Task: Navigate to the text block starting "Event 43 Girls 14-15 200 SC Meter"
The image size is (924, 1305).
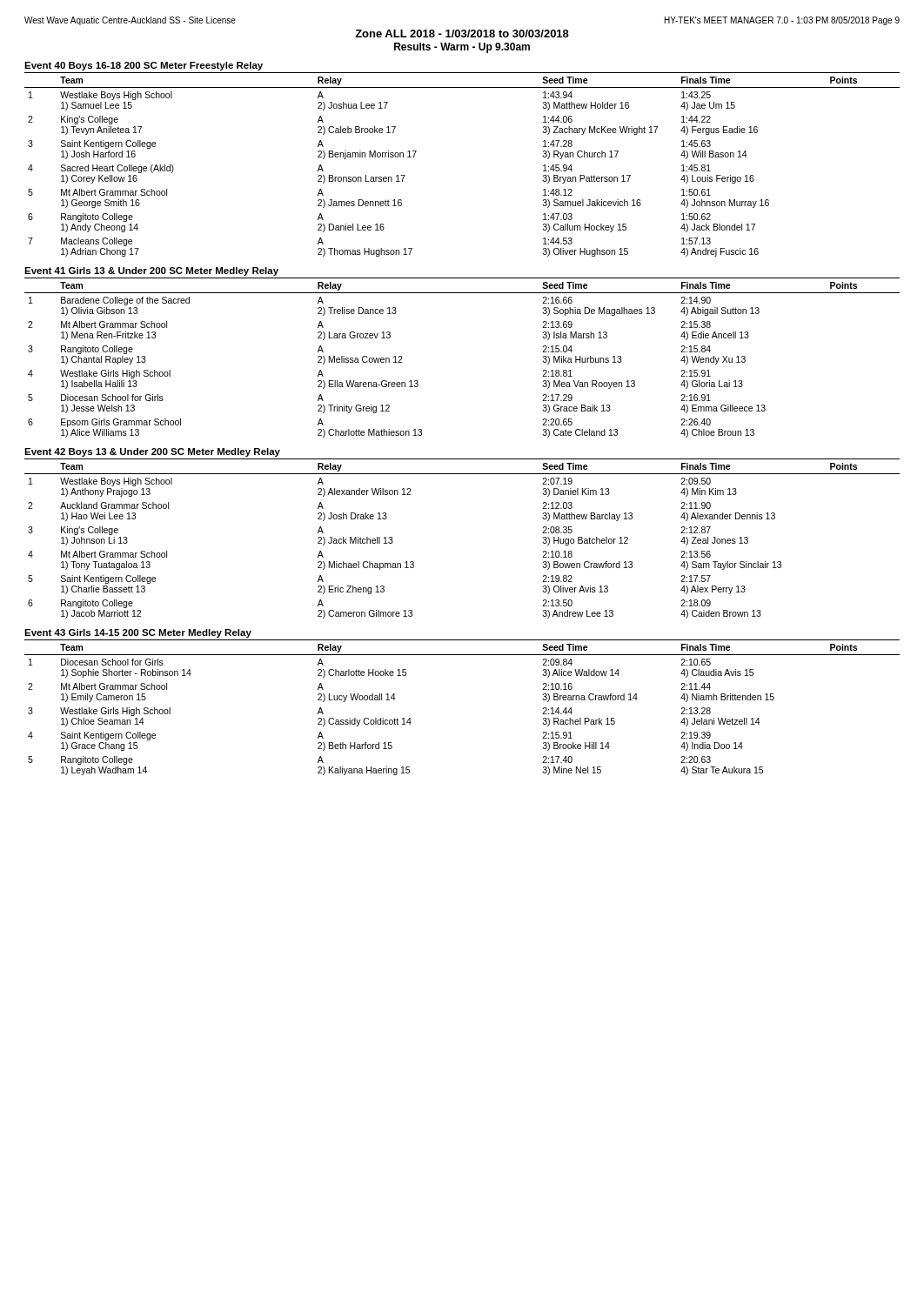Action: [x=138, y=633]
